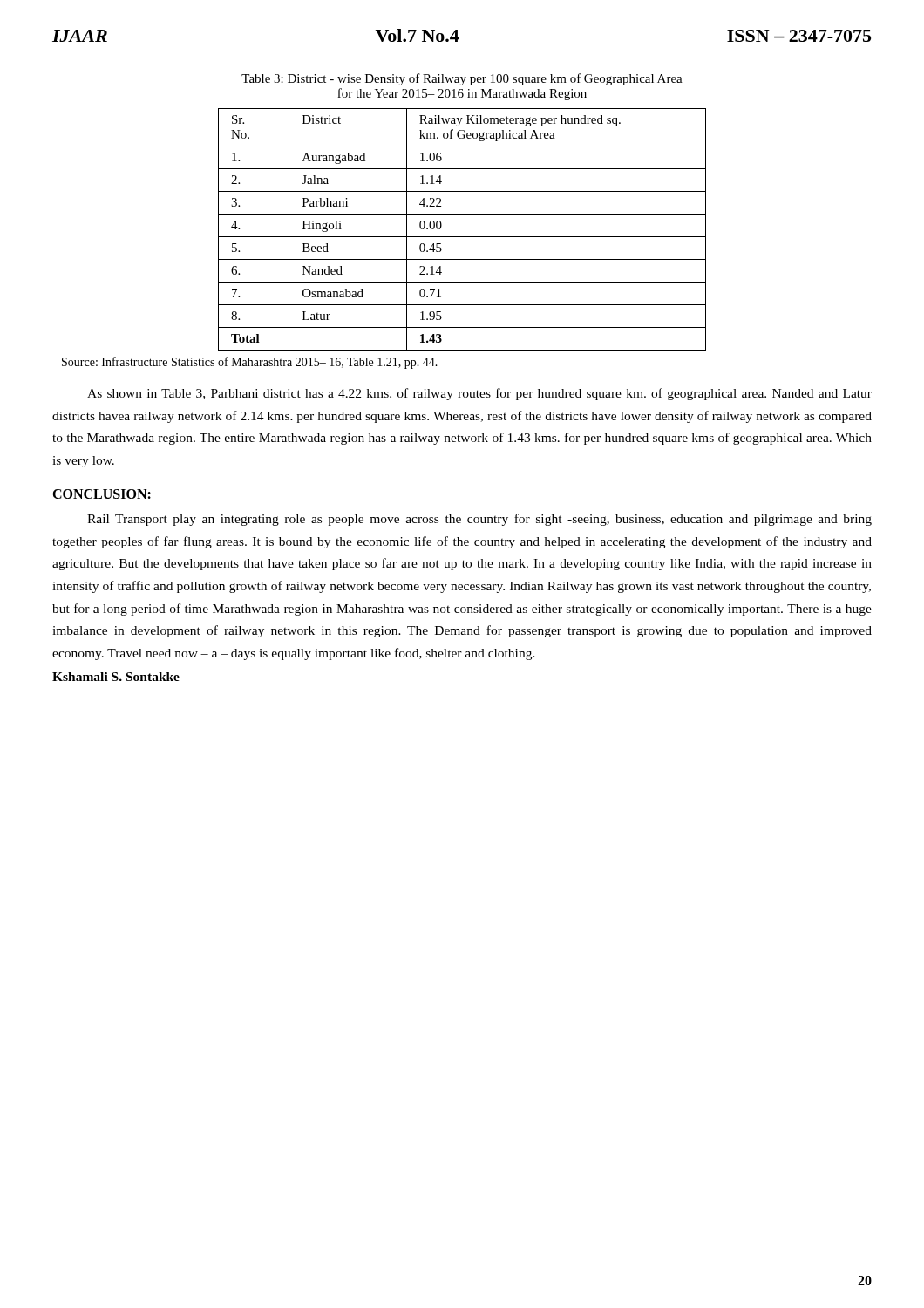Select the region starting "Table 3: District - wise Density"

coord(462,86)
